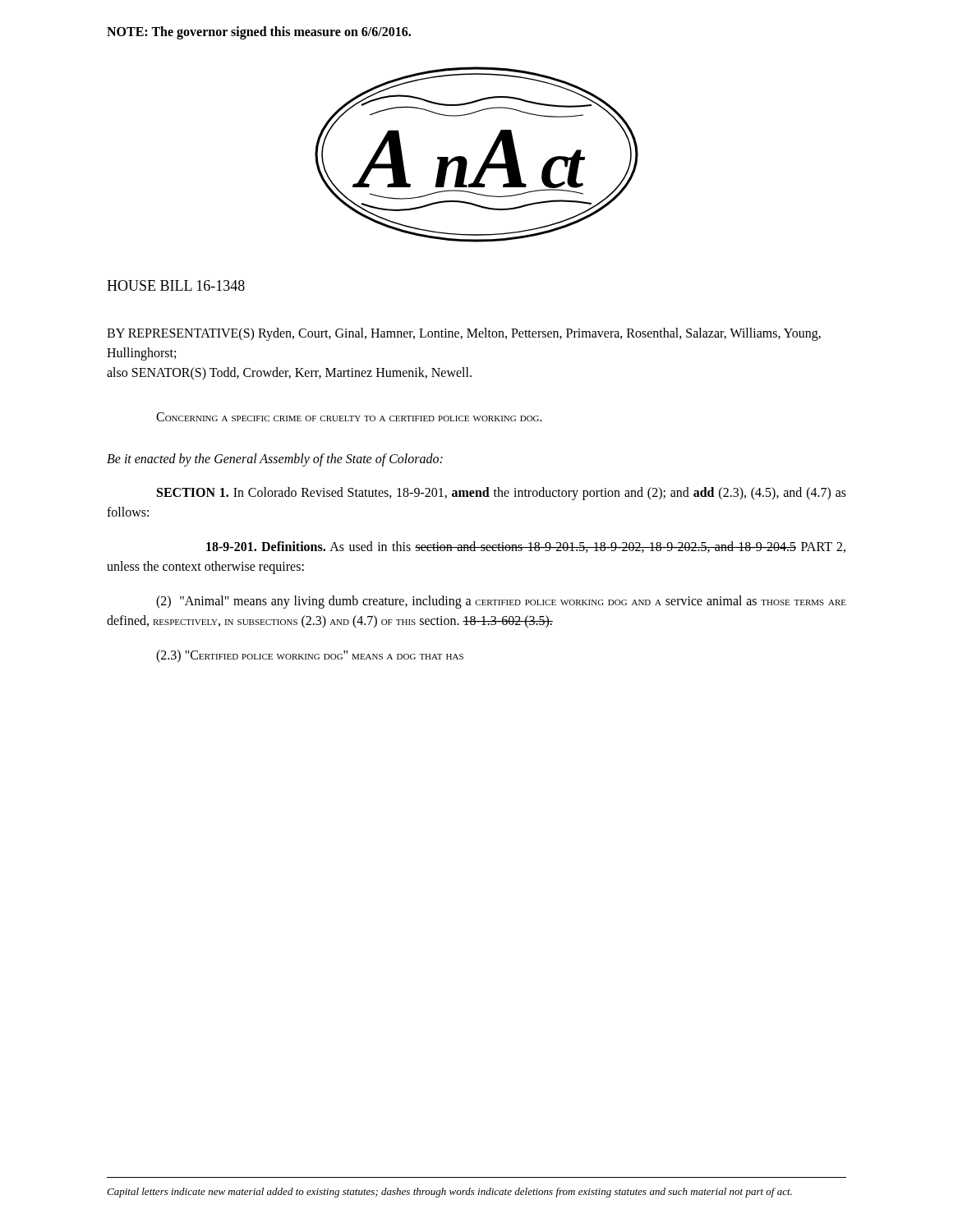The width and height of the screenshot is (953, 1232).
Task: Point to the block starting "Concerning a specific crime of cruelty"
Action: click(349, 417)
